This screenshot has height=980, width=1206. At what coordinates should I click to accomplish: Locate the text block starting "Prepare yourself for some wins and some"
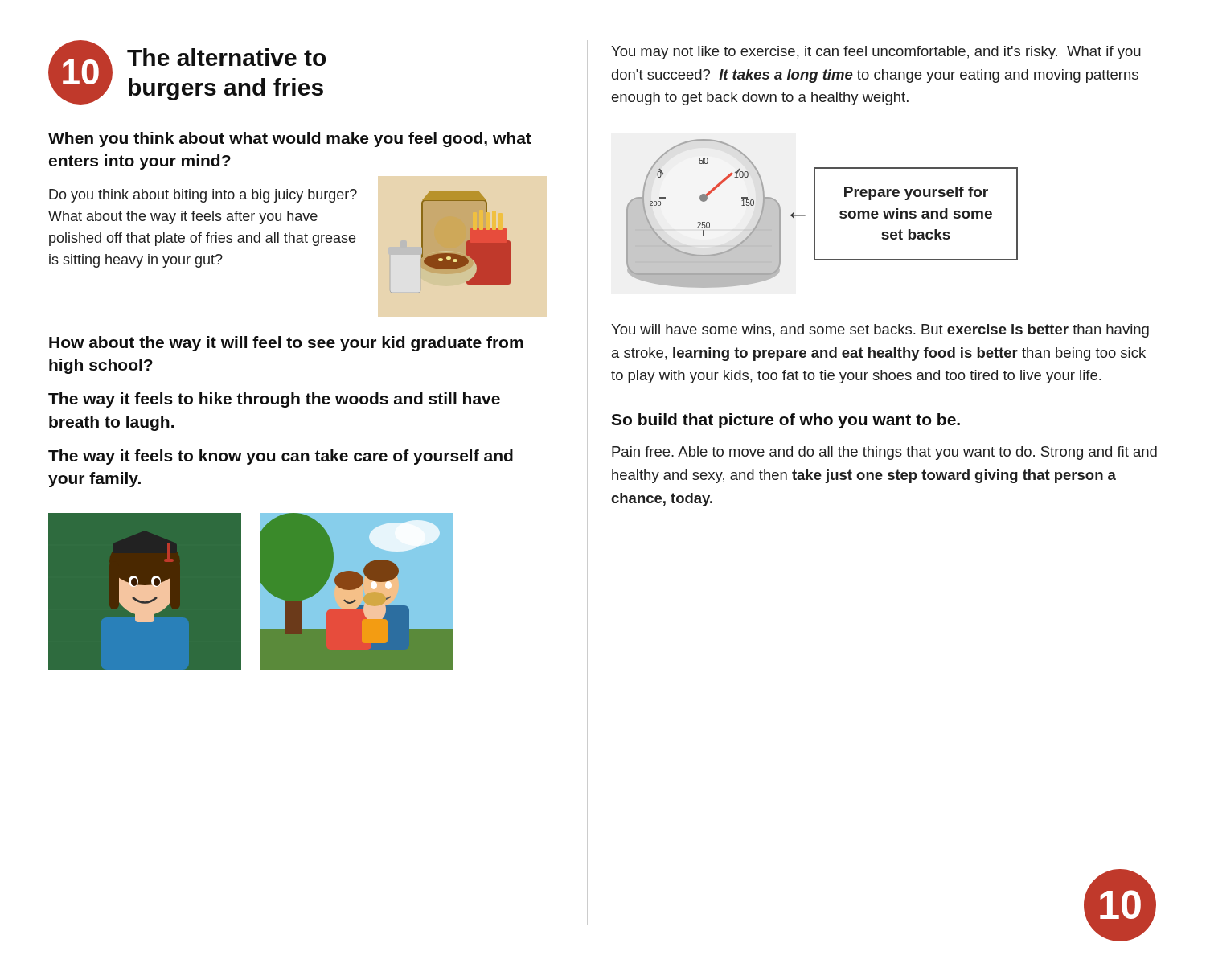[916, 213]
